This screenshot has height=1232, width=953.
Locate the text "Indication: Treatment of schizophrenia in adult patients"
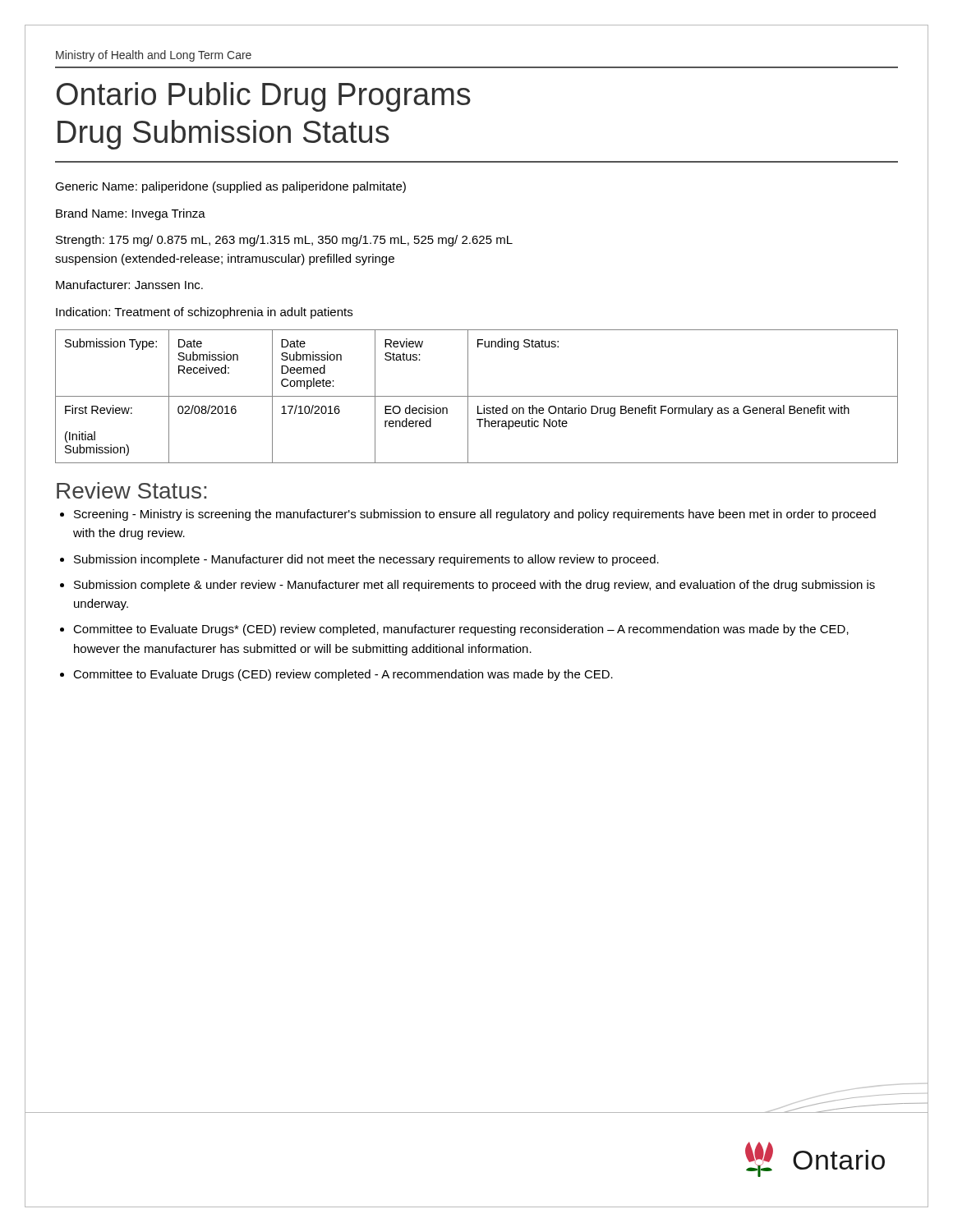coord(204,311)
